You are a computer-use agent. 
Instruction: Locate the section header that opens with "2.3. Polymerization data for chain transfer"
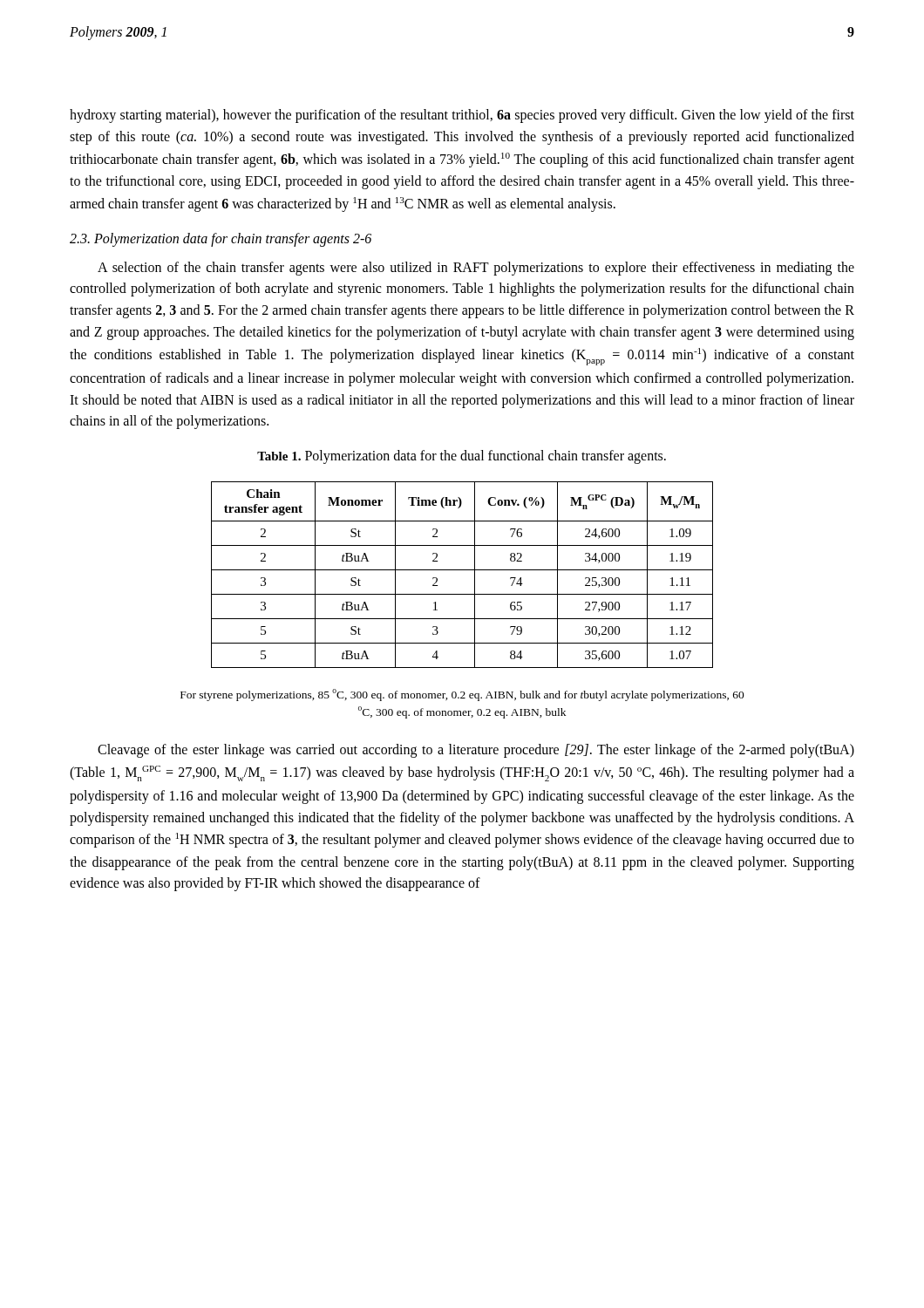pos(221,238)
